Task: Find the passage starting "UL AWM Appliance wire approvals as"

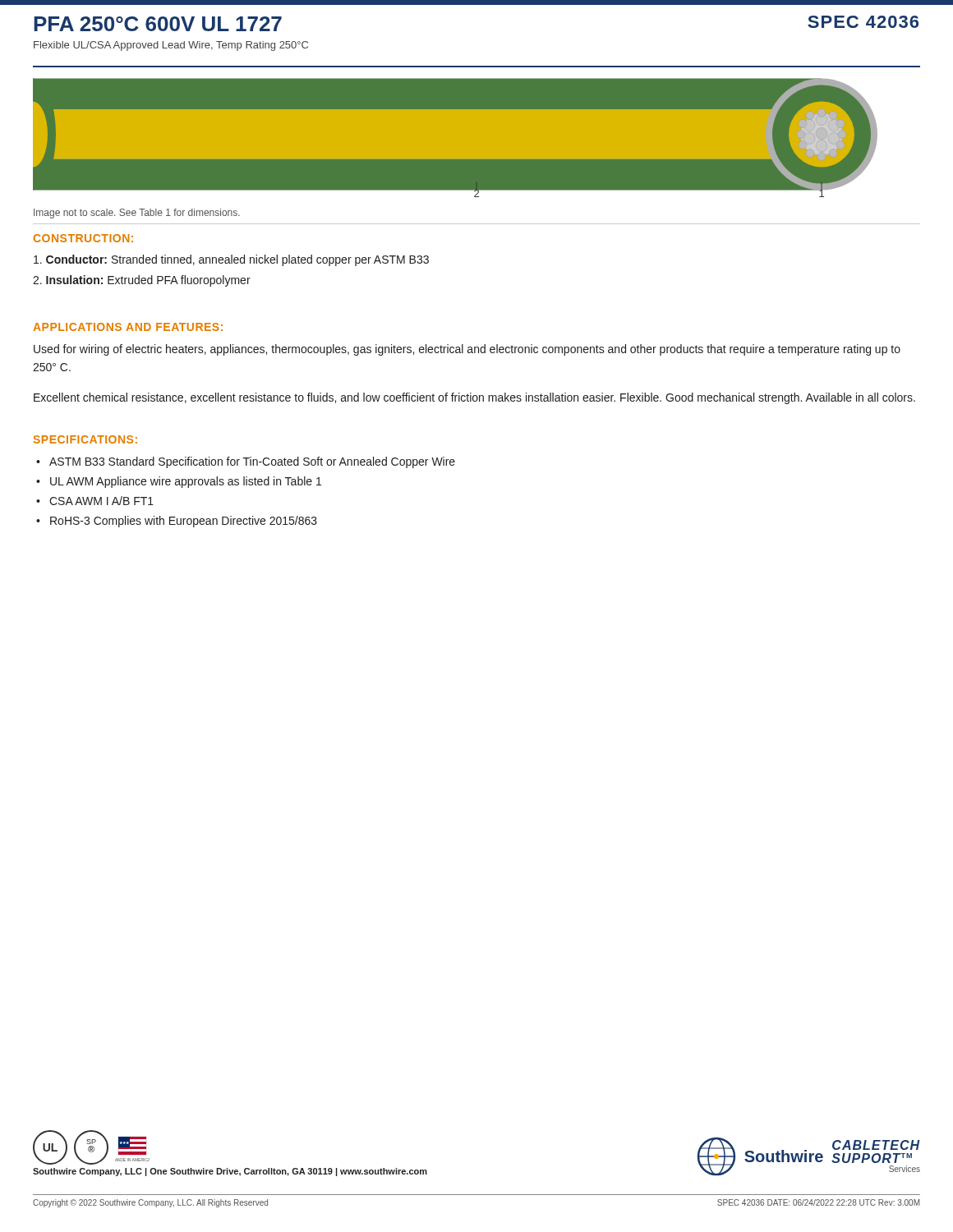Action: (x=186, y=481)
